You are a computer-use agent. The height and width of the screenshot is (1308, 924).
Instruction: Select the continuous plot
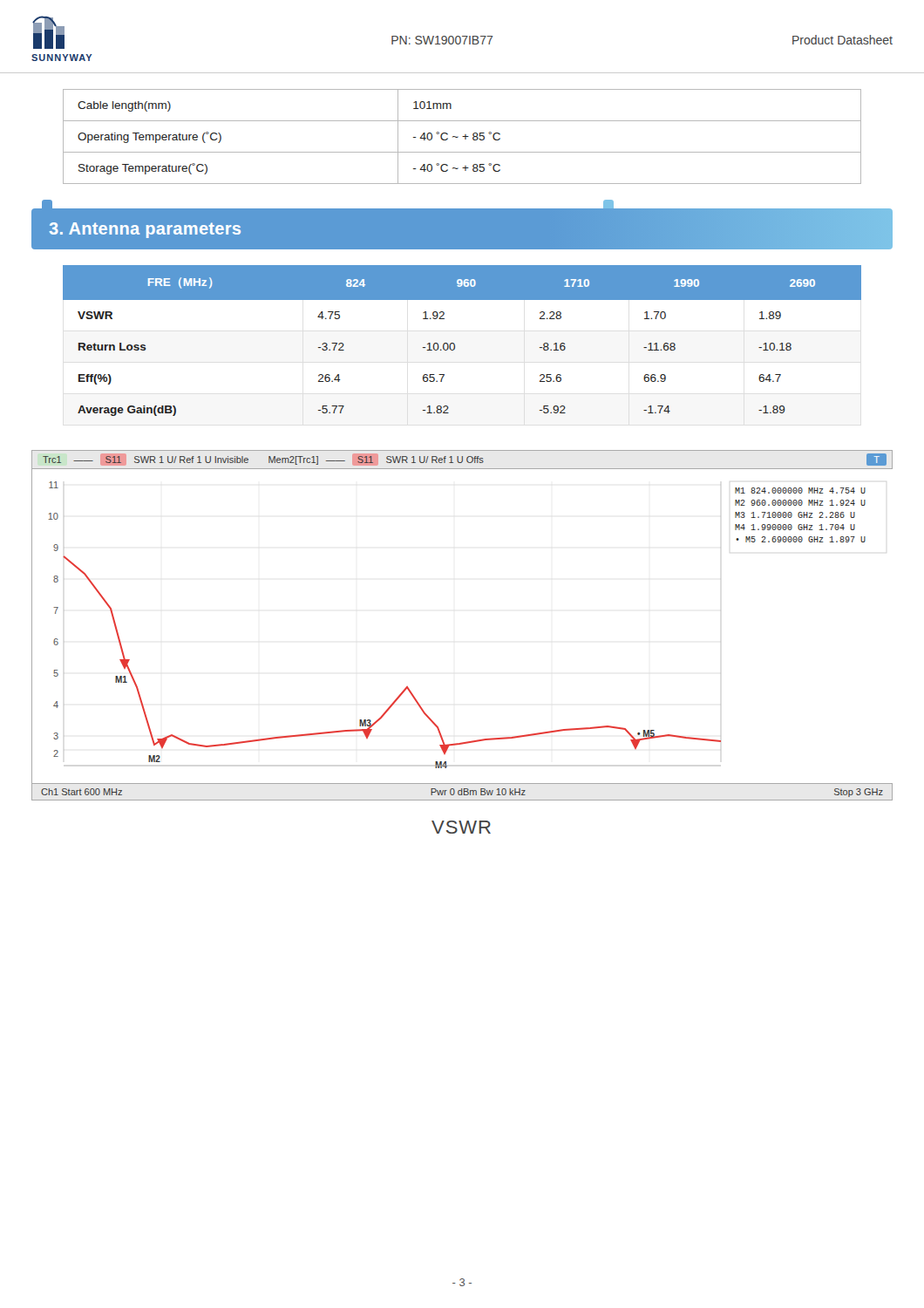[462, 625]
